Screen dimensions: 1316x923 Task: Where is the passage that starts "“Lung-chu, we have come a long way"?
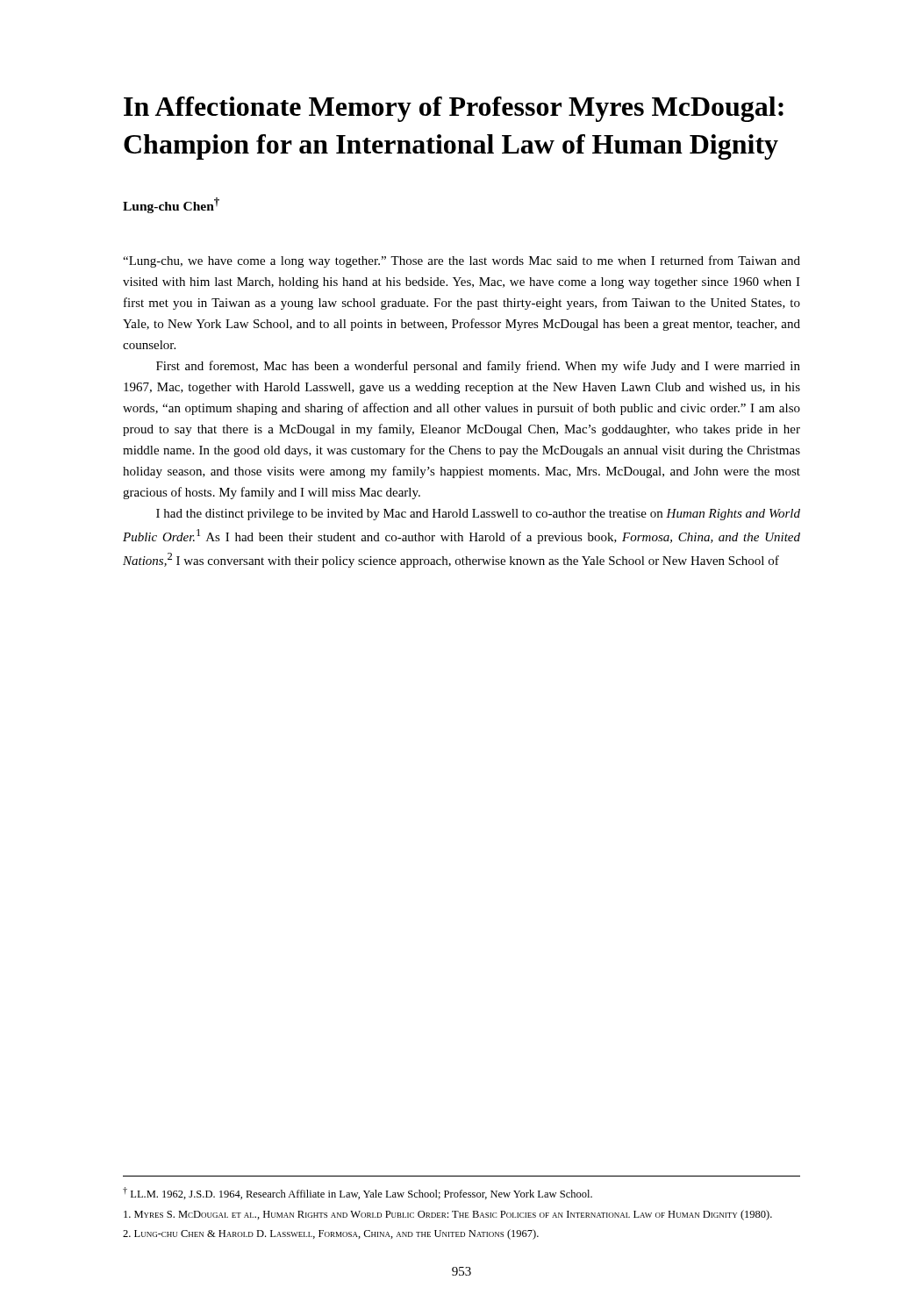tap(462, 410)
